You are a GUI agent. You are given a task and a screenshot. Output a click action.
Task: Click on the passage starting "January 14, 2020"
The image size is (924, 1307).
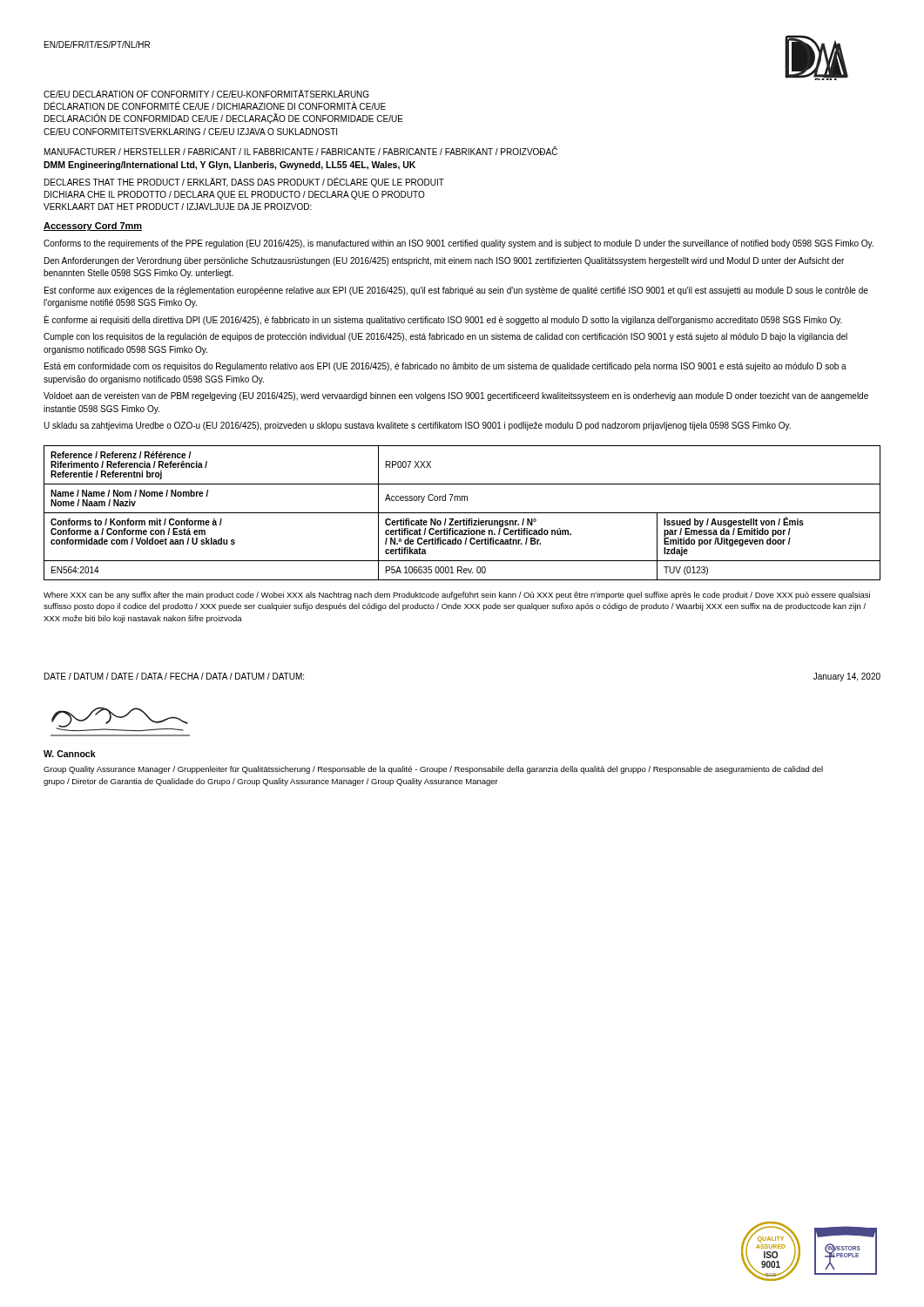pos(847,677)
